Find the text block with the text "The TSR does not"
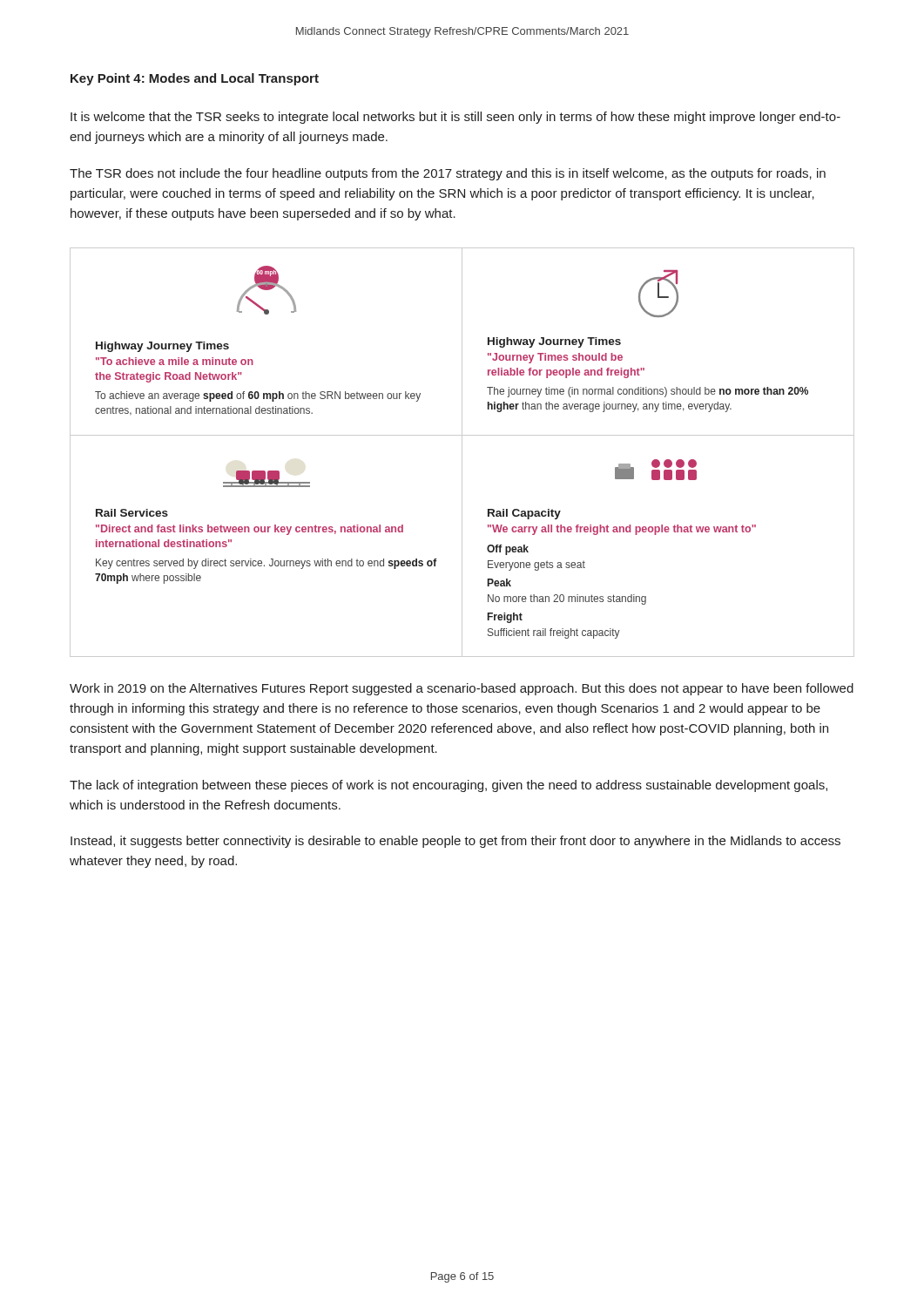 448,193
